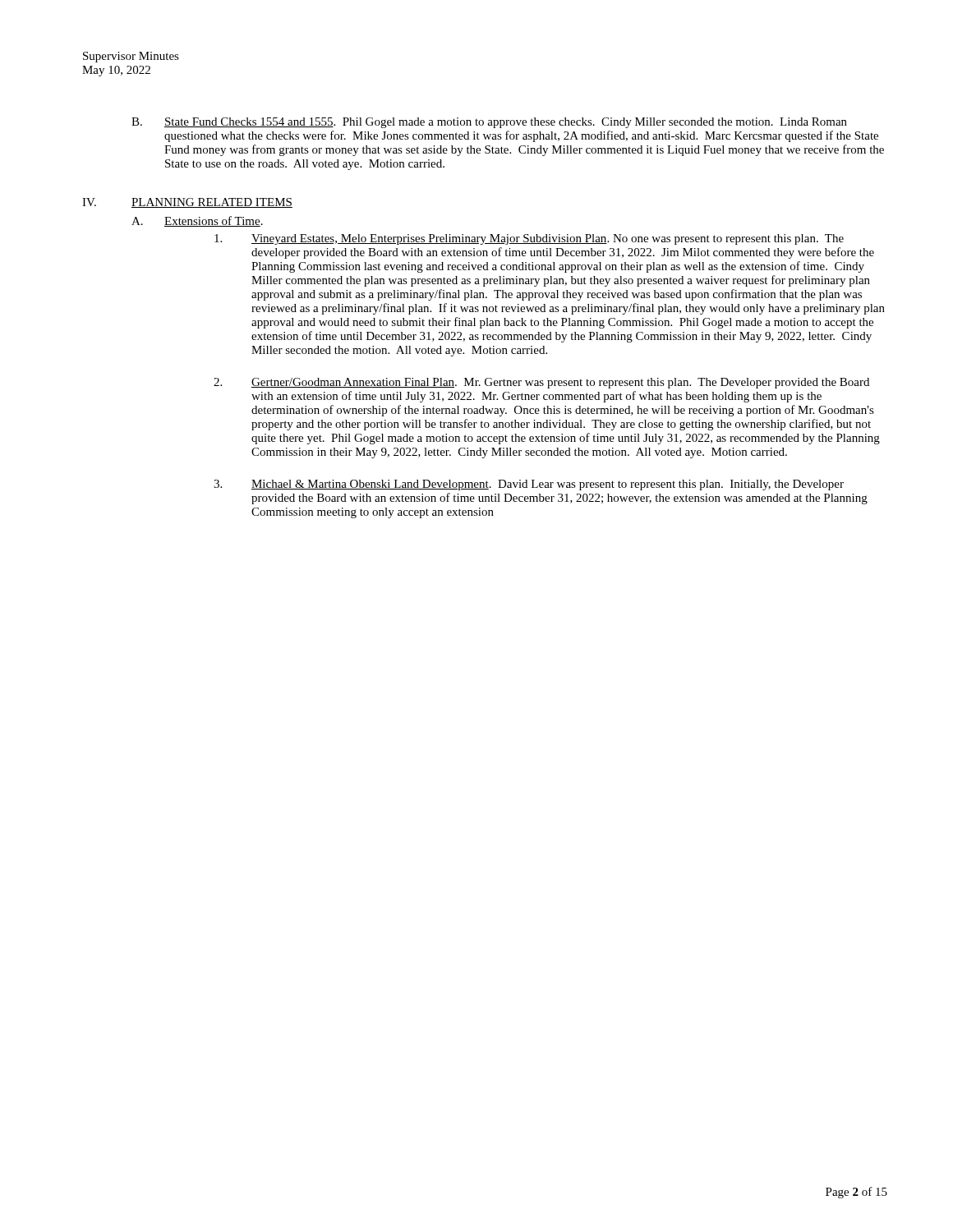Point to the passage starting "3. Michael & Martina Obenski"
Screen dimensions: 1232x953
coord(550,498)
